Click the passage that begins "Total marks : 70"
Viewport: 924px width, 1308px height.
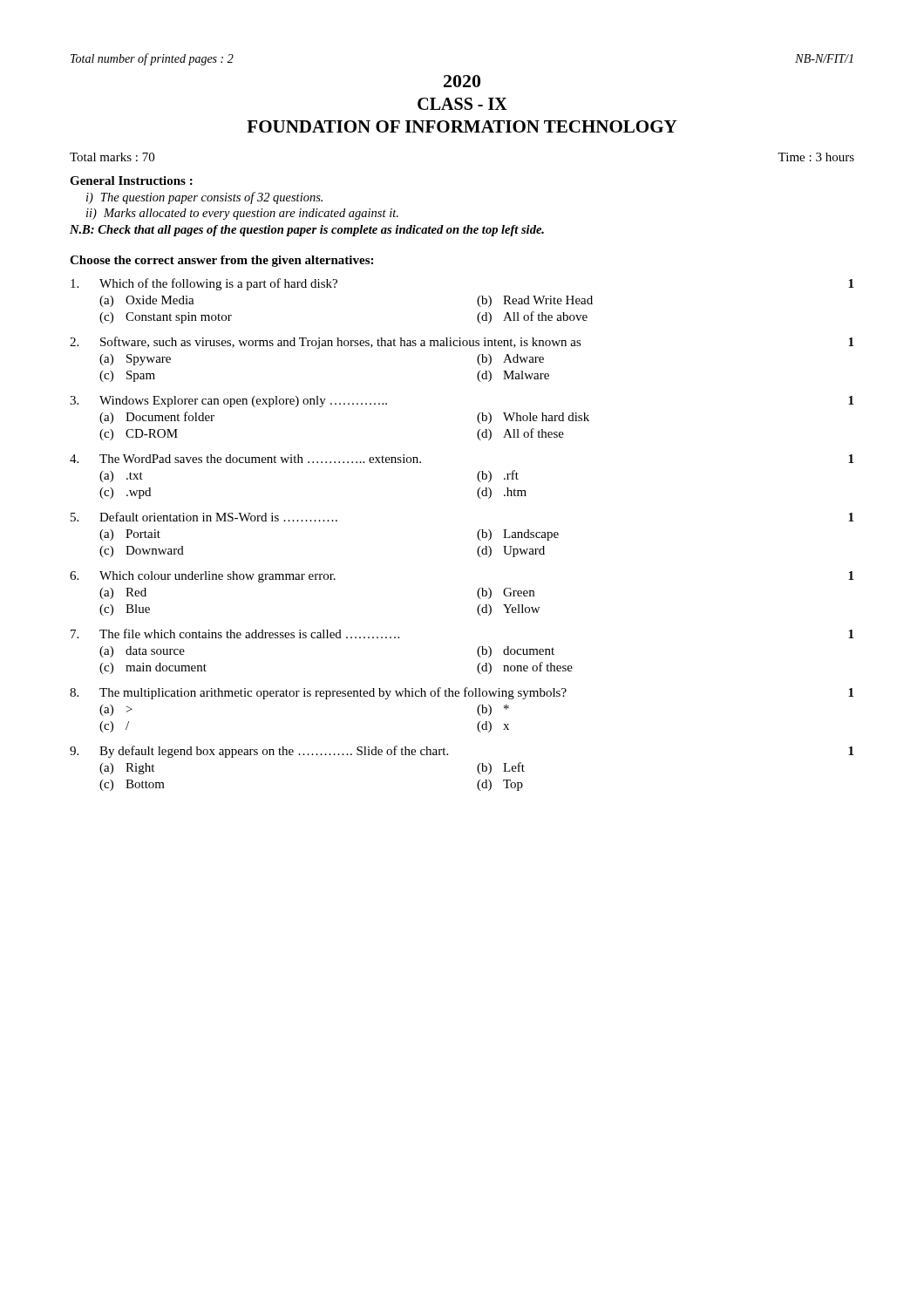(114, 157)
